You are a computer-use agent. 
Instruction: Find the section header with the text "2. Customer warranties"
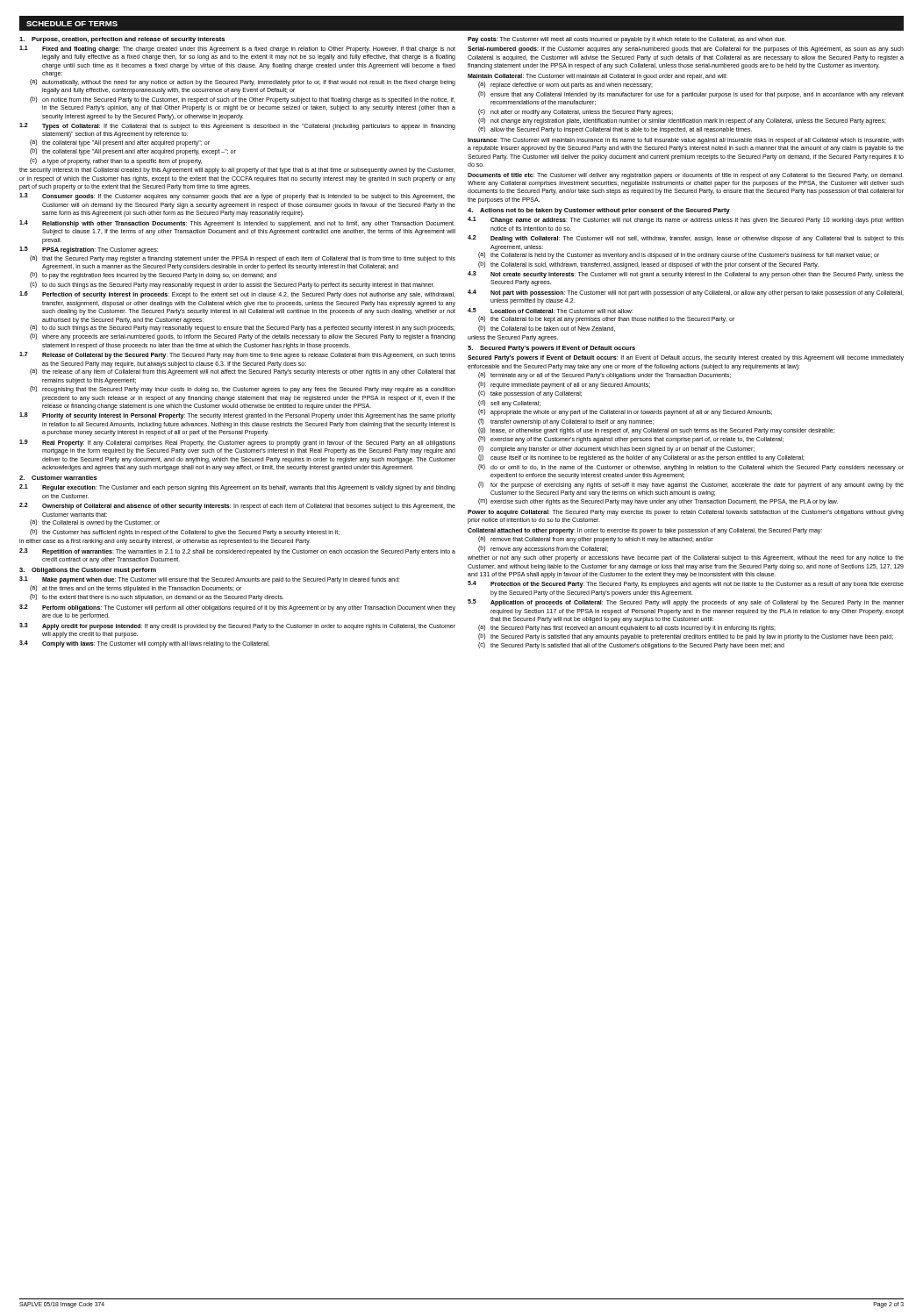point(58,478)
